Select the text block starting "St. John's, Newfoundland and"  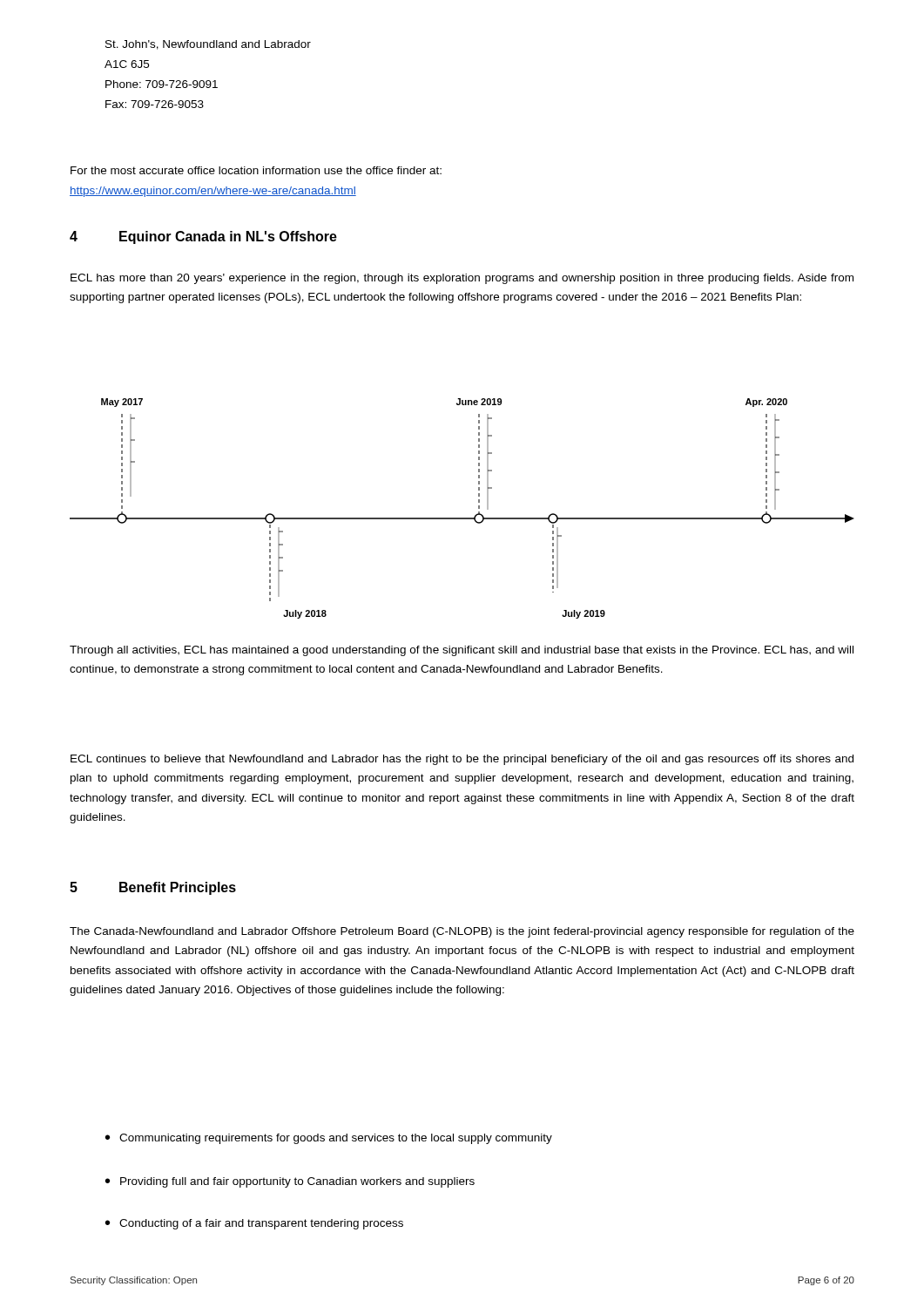click(208, 74)
